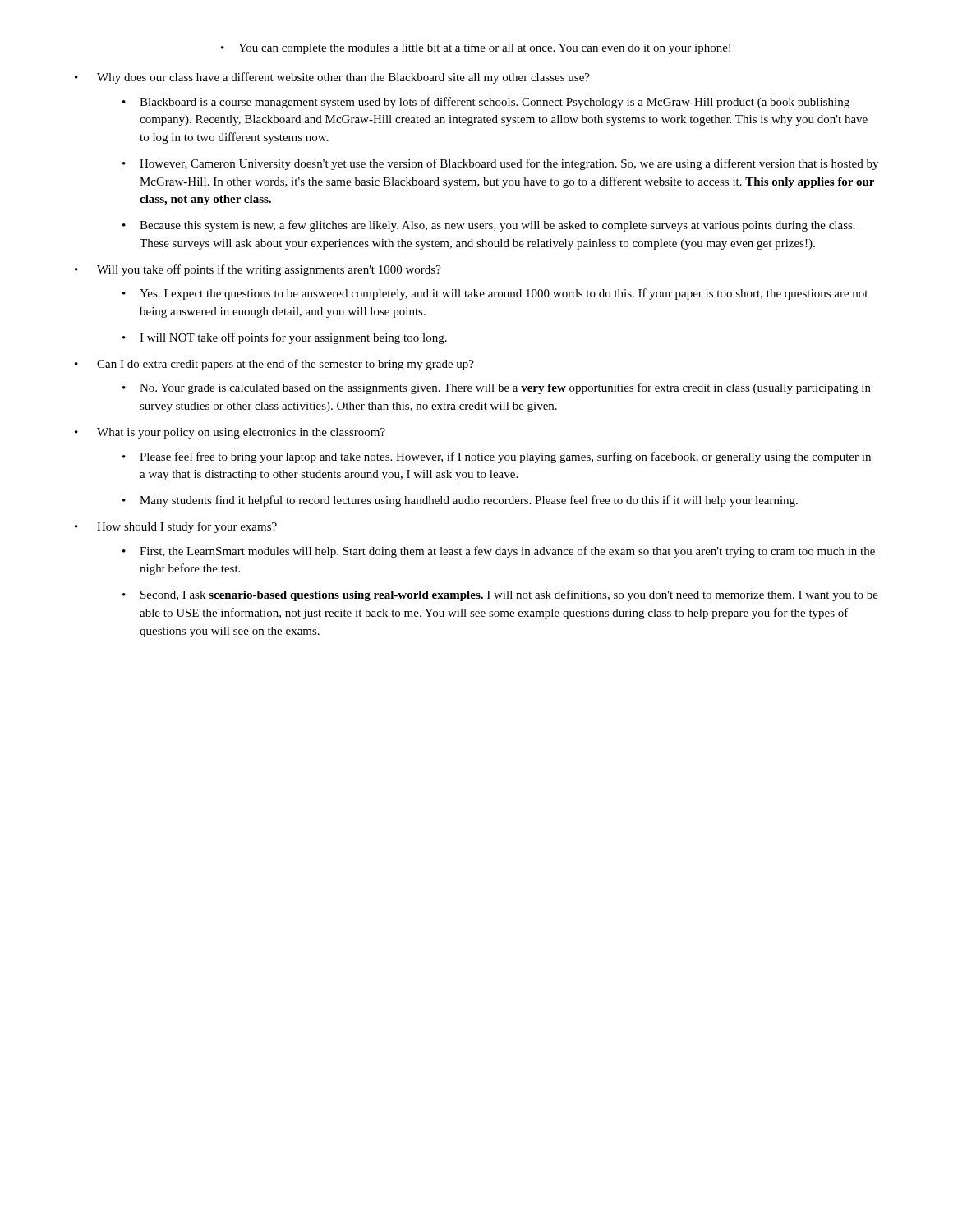Select the region starting "I will NOT take"

pyautogui.click(x=293, y=337)
